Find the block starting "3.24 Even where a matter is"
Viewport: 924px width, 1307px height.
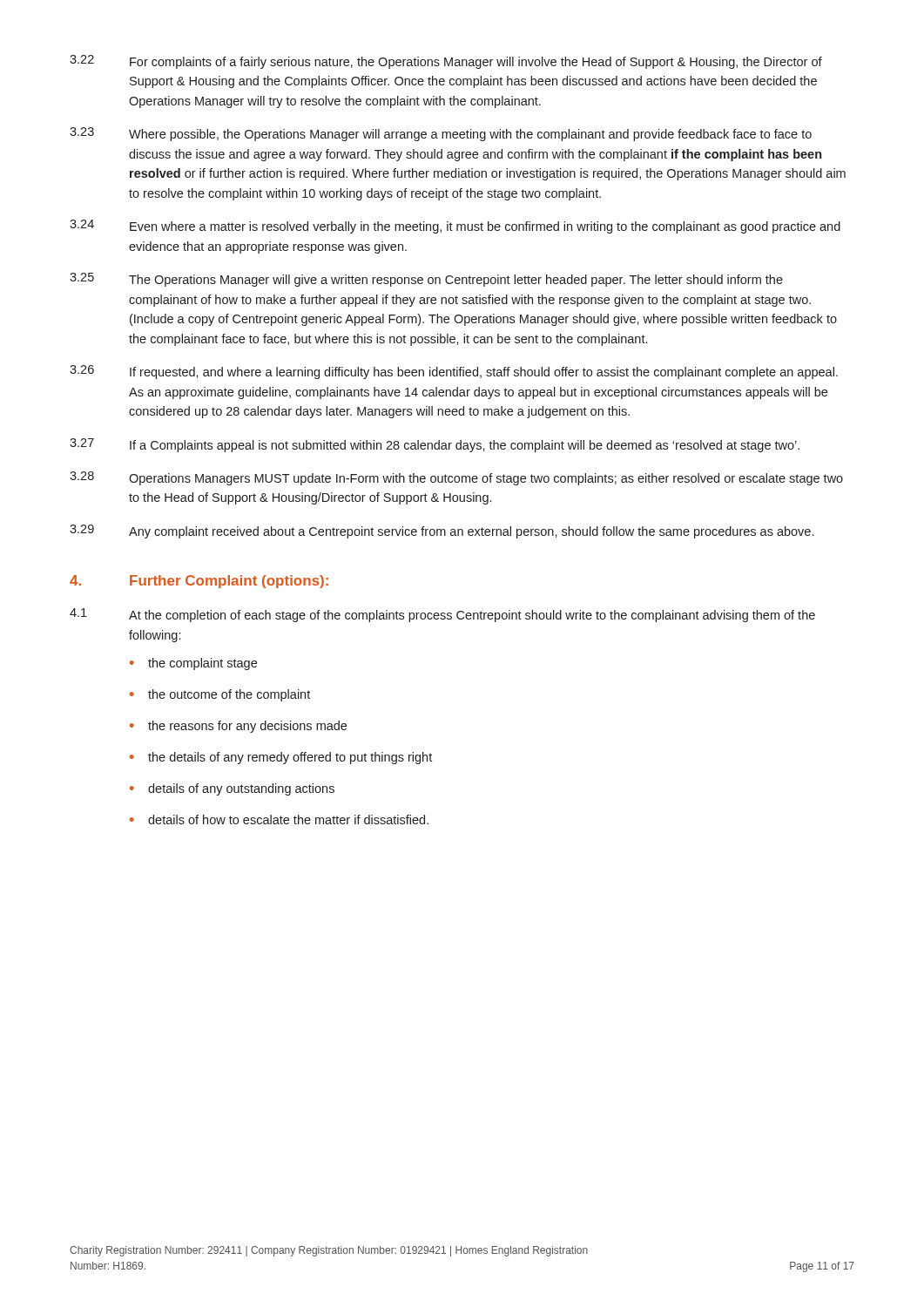[x=462, y=237]
